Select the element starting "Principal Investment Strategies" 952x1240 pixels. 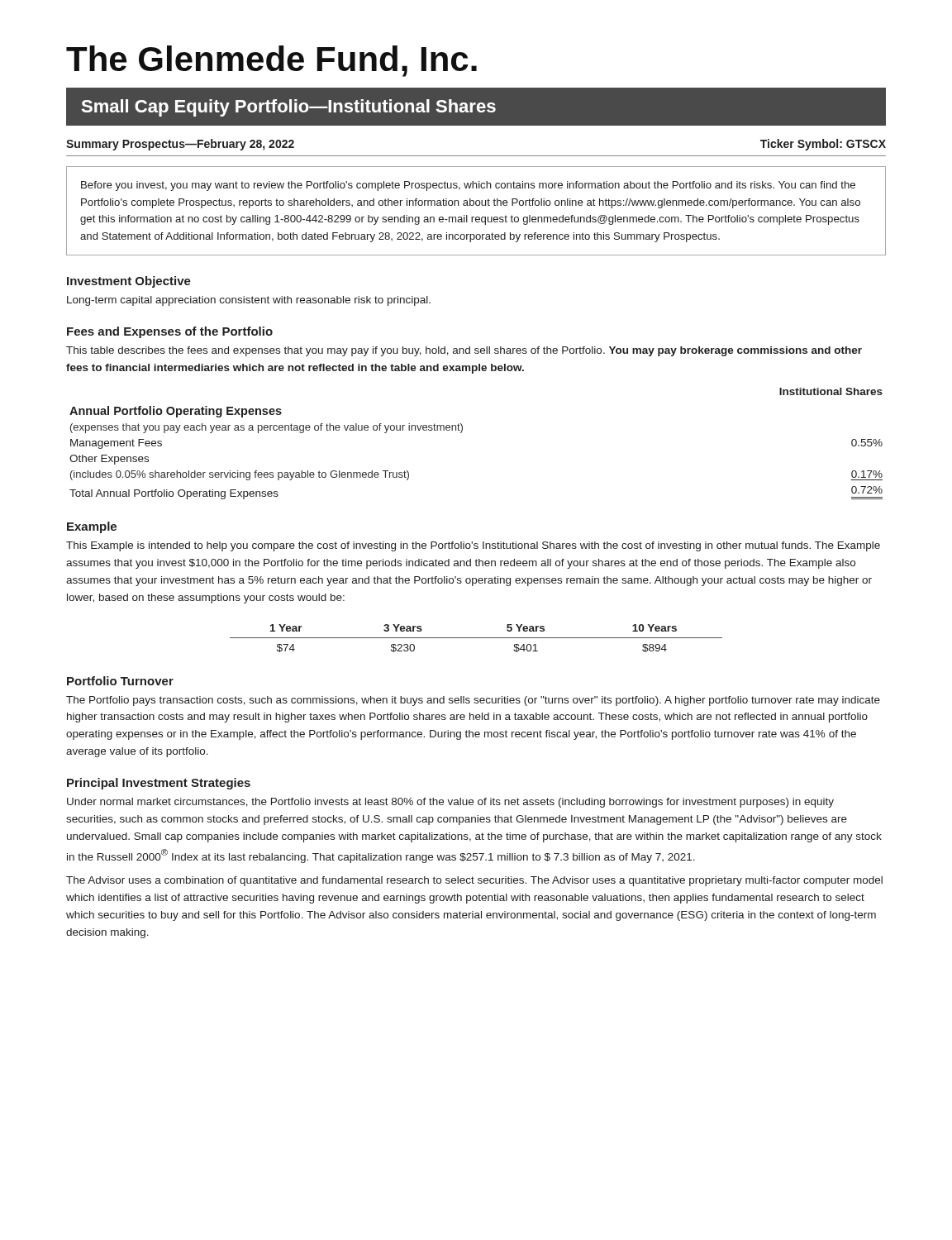158,783
